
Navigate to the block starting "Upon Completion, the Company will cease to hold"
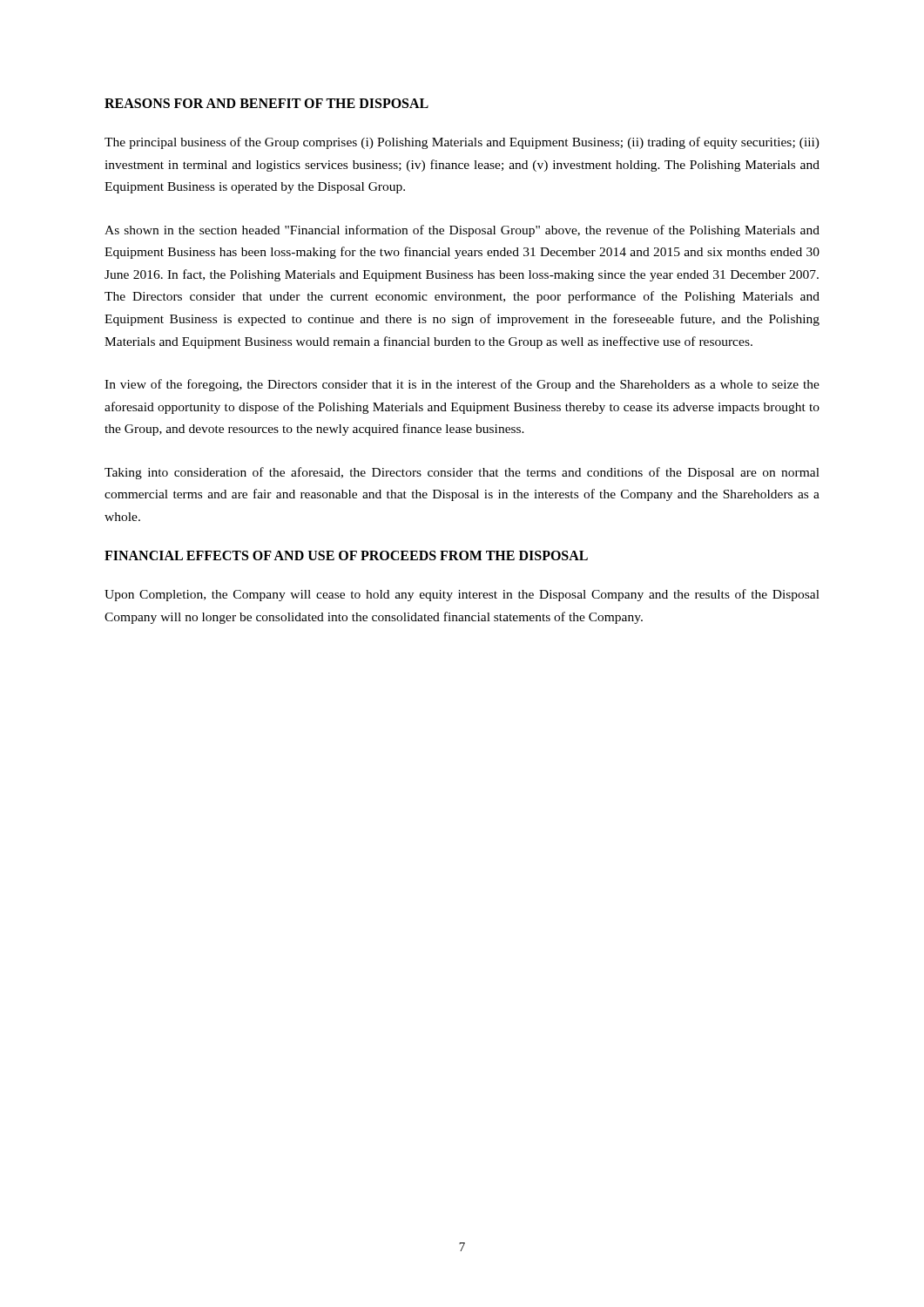462,605
